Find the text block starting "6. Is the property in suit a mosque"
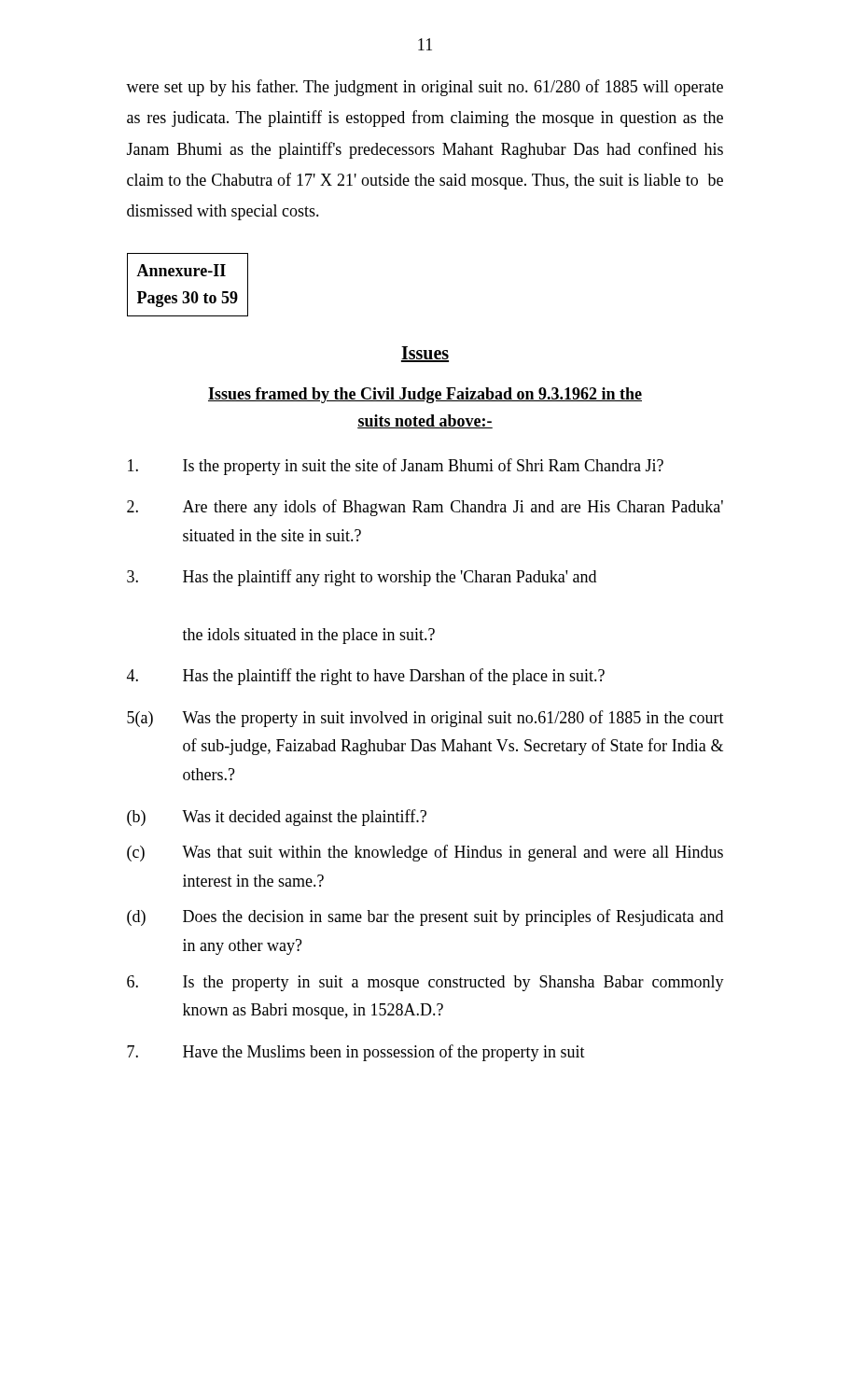The width and height of the screenshot is (850, 1400). (x=425, y=996)
